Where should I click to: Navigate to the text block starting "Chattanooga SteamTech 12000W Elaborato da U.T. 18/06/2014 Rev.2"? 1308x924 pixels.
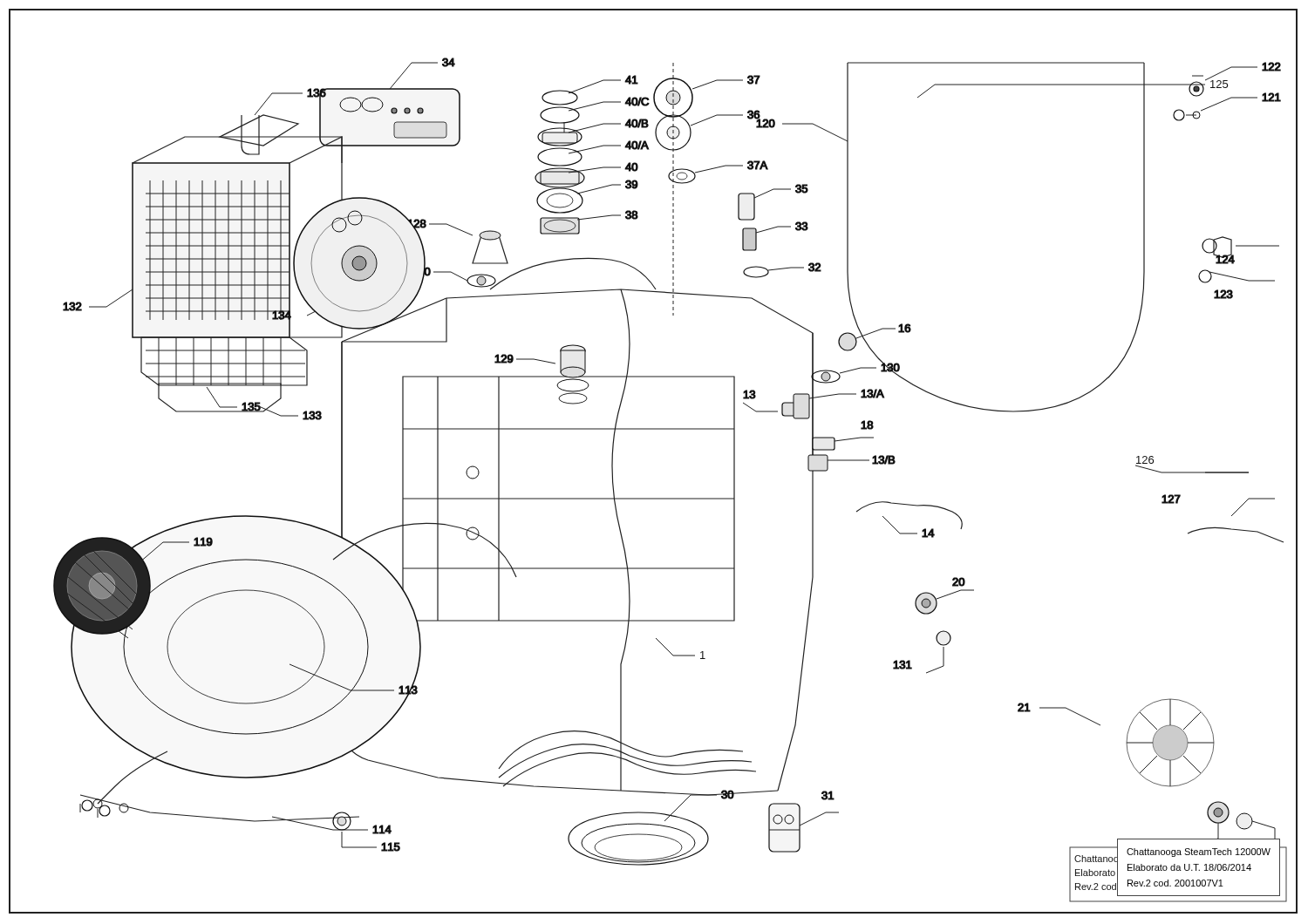(1199, 867)
